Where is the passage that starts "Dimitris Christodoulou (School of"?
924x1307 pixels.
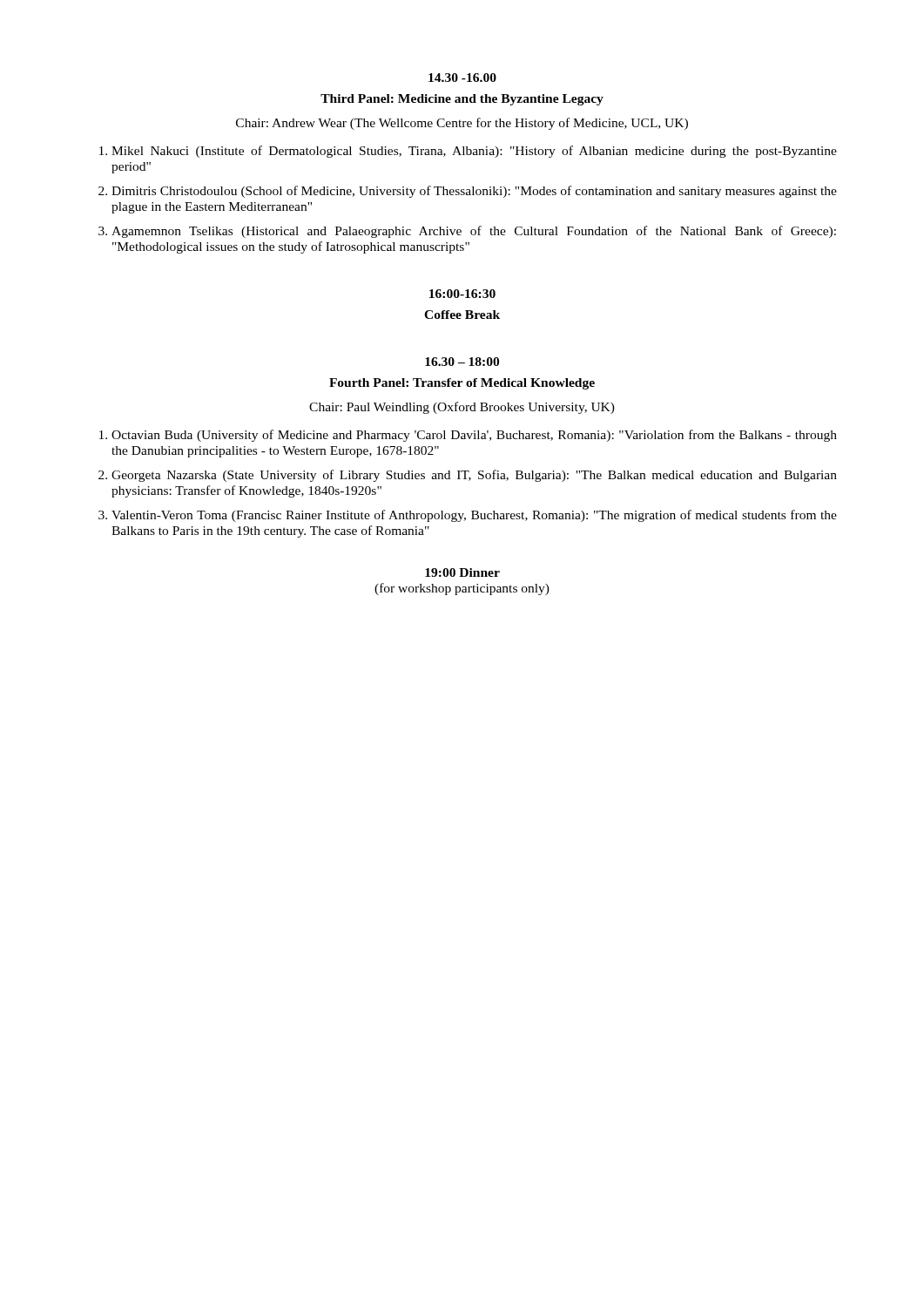474,198
